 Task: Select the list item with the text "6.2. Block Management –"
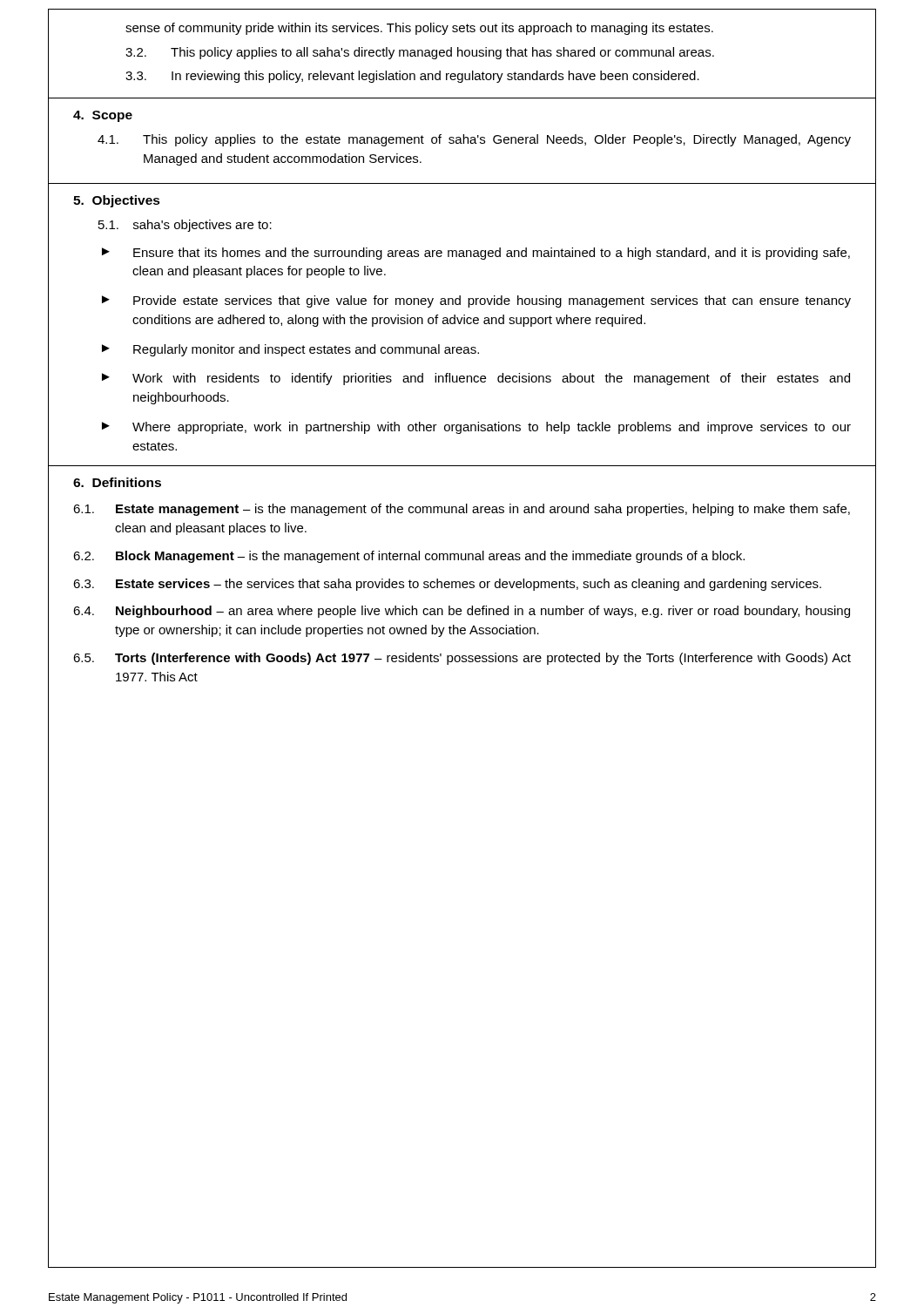462,556
